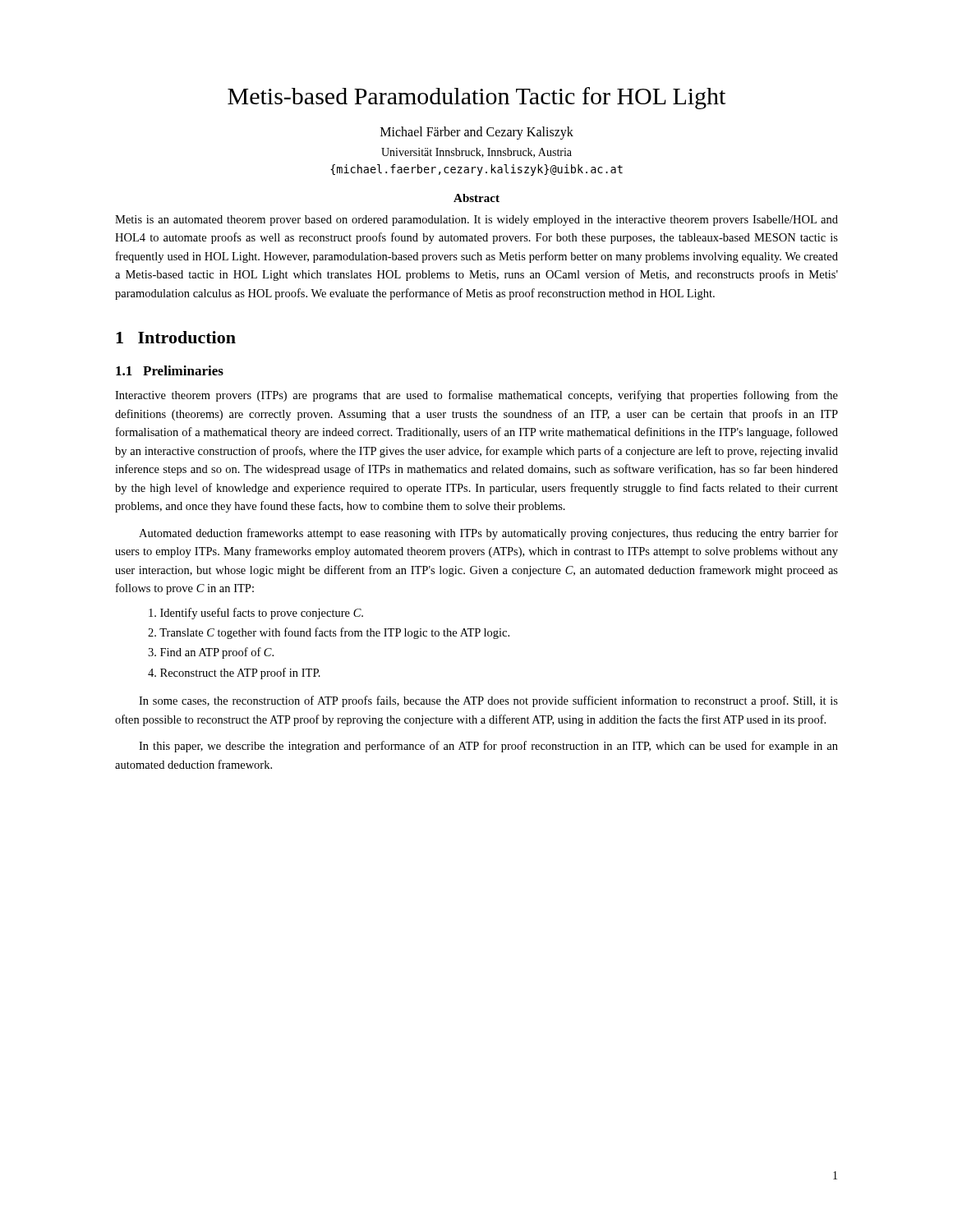Find the passage starting "Michael Färber and Cezary Kaliszyk"
Image resolution: width=953 pixels, height=1232 pixels.
click(476, 132)
